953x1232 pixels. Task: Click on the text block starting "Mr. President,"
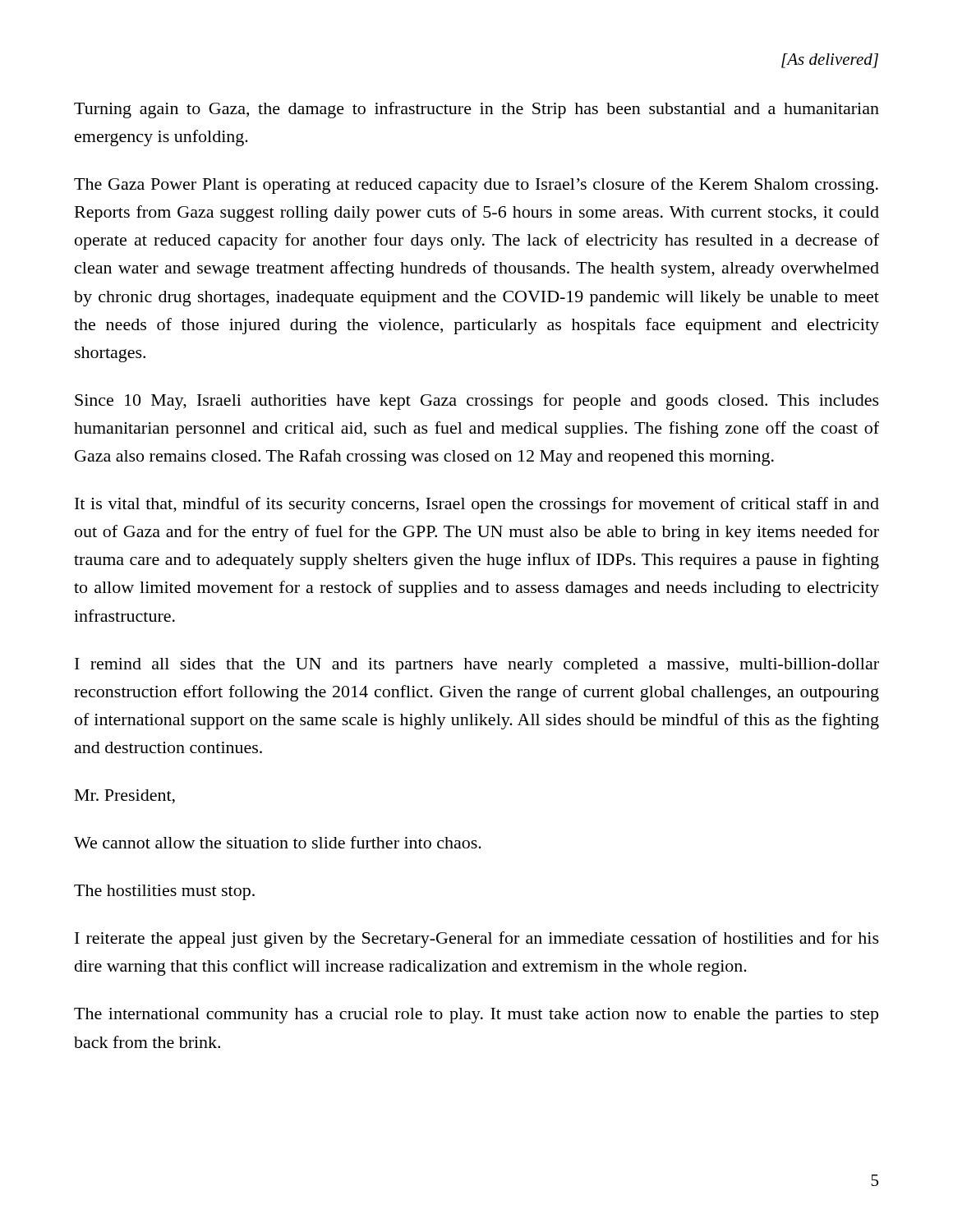pyautogui.click(x=125, y=795)
